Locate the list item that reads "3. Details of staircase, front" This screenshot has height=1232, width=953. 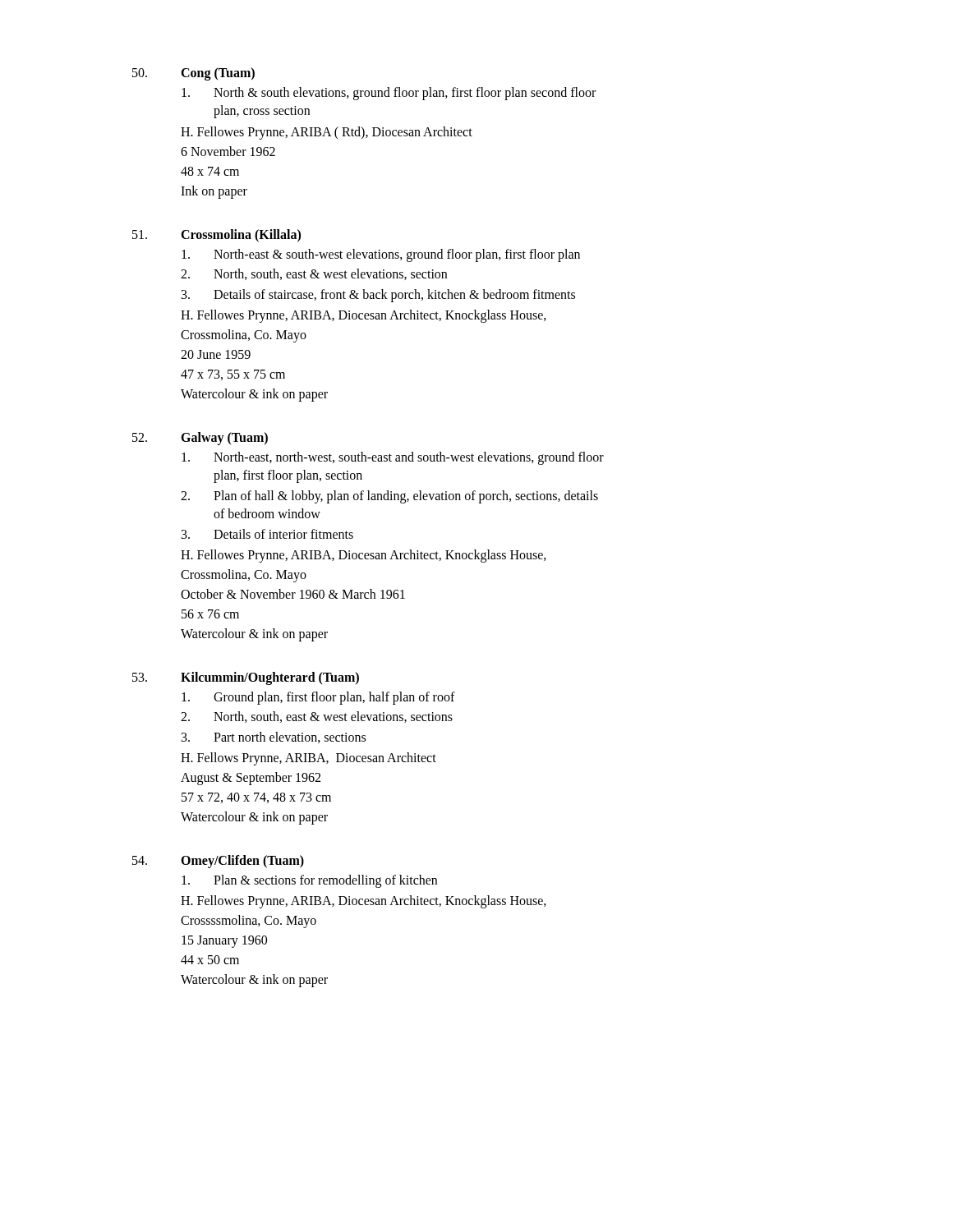coord(378,295)
